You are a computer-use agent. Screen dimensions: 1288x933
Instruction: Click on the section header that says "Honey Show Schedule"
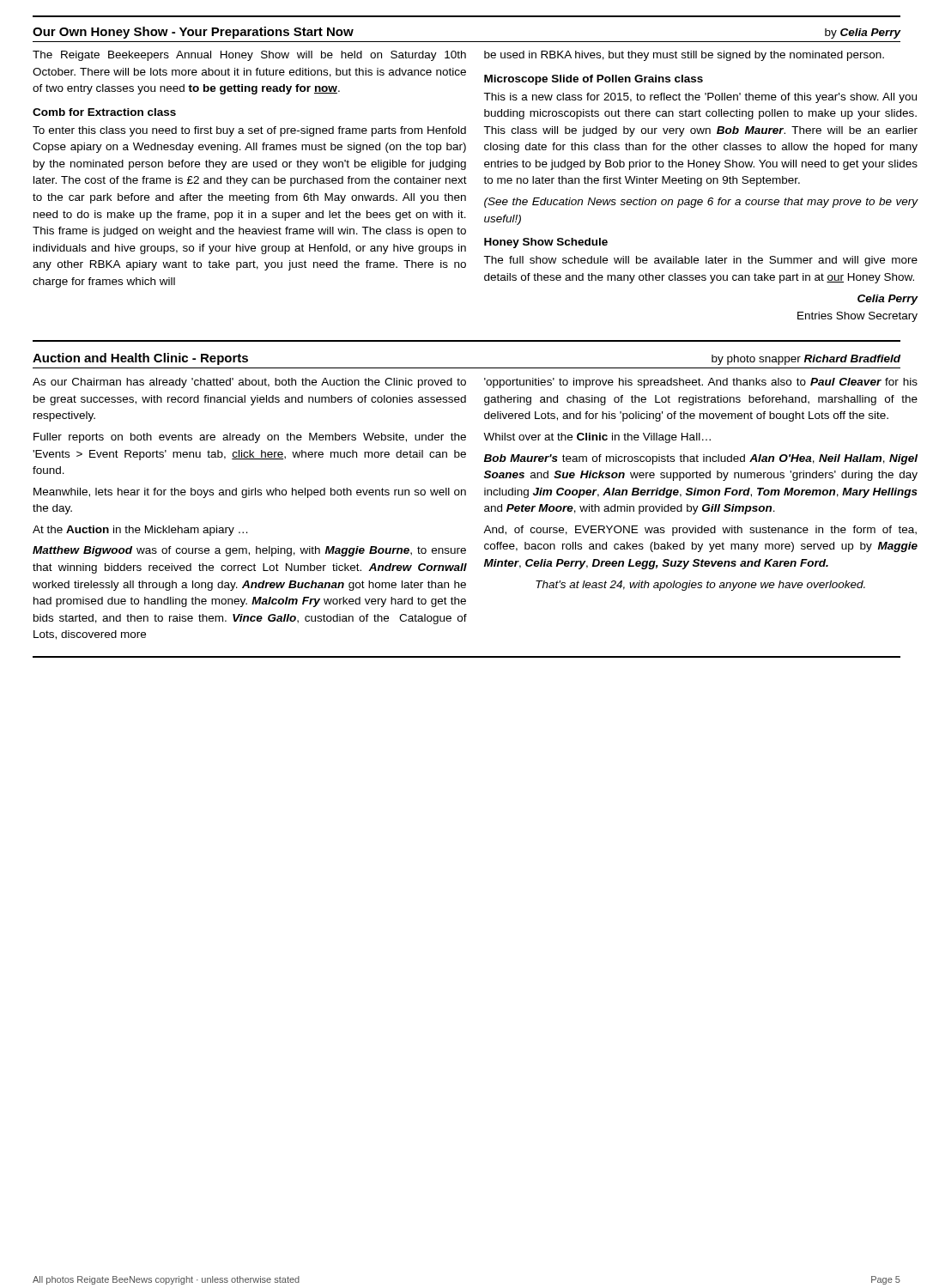[x=546, y=242]
